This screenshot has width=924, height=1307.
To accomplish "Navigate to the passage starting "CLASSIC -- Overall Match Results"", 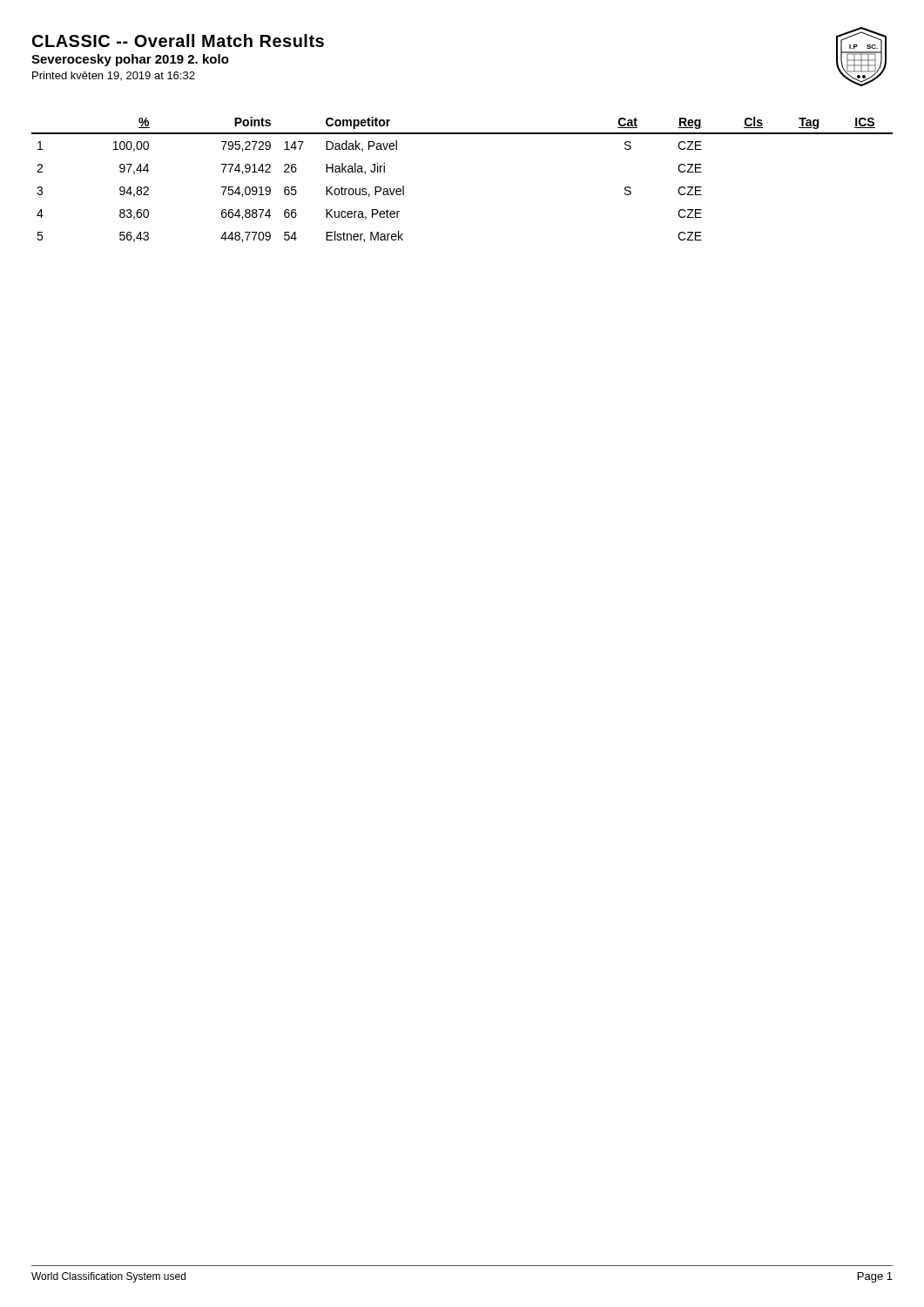I will coord(178,41).
